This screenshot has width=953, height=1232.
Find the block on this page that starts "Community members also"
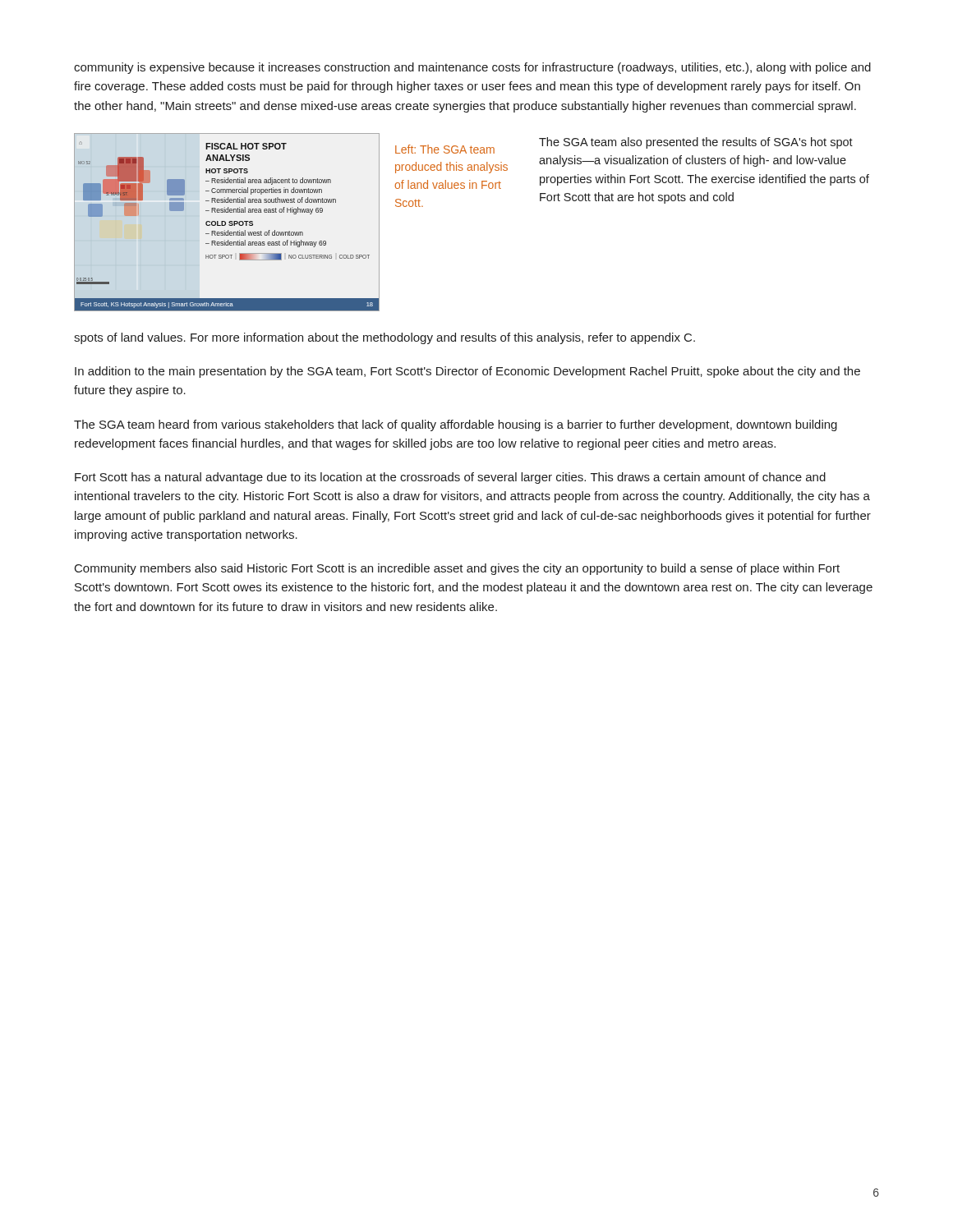tap(473, 587)
